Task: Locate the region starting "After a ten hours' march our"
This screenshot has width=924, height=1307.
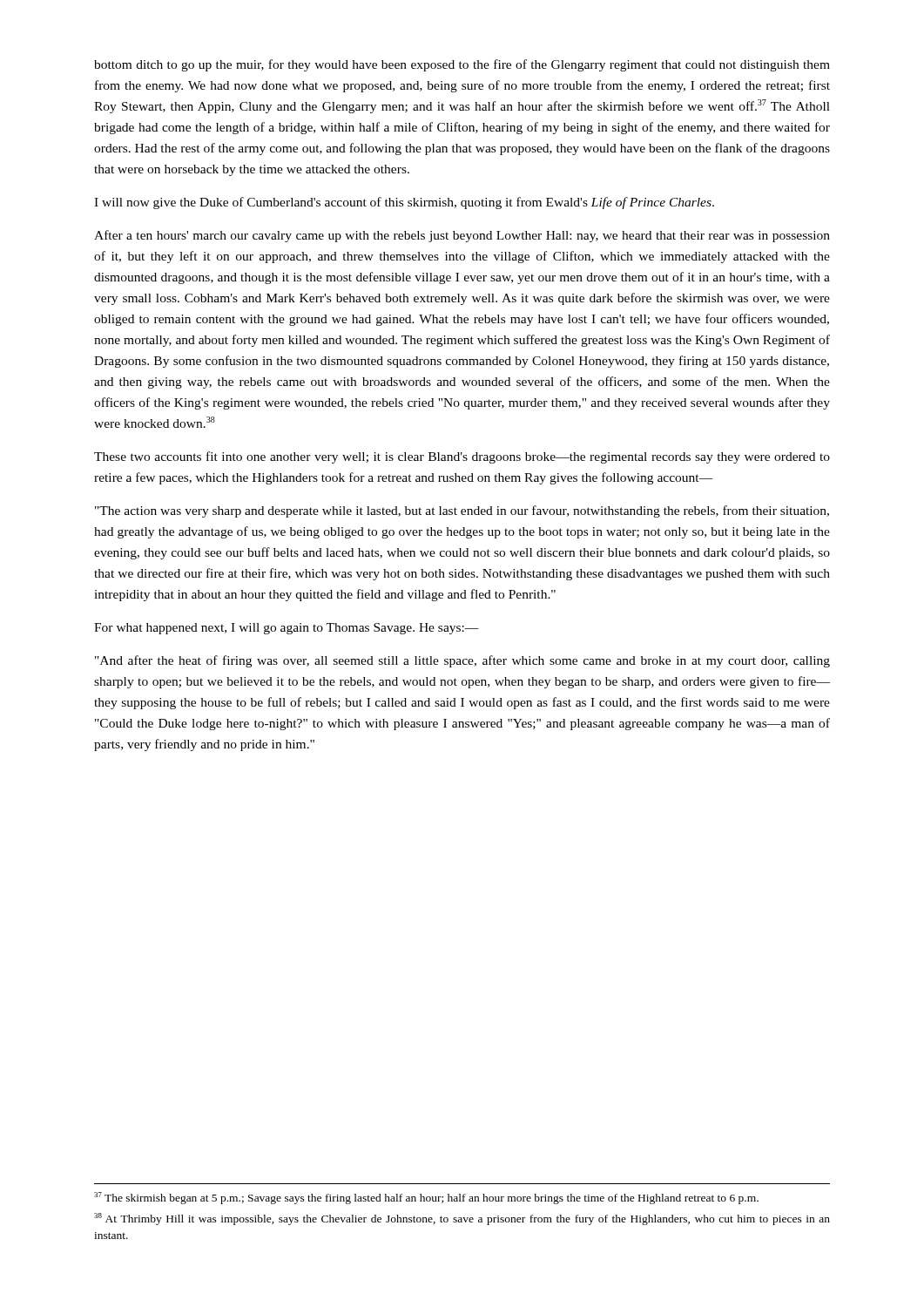Action: pos(462,330)
